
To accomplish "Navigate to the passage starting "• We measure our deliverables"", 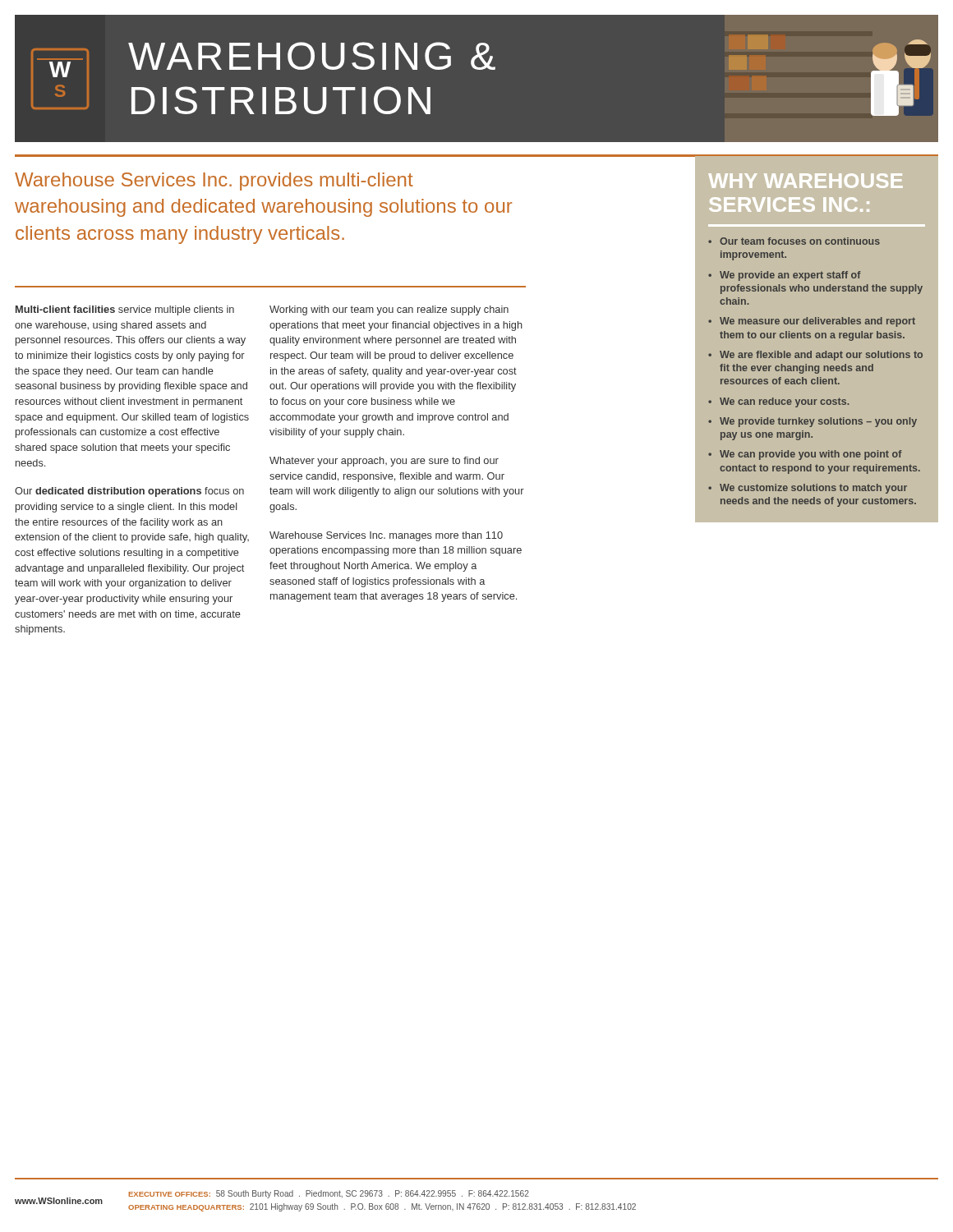I will [812, 328].
